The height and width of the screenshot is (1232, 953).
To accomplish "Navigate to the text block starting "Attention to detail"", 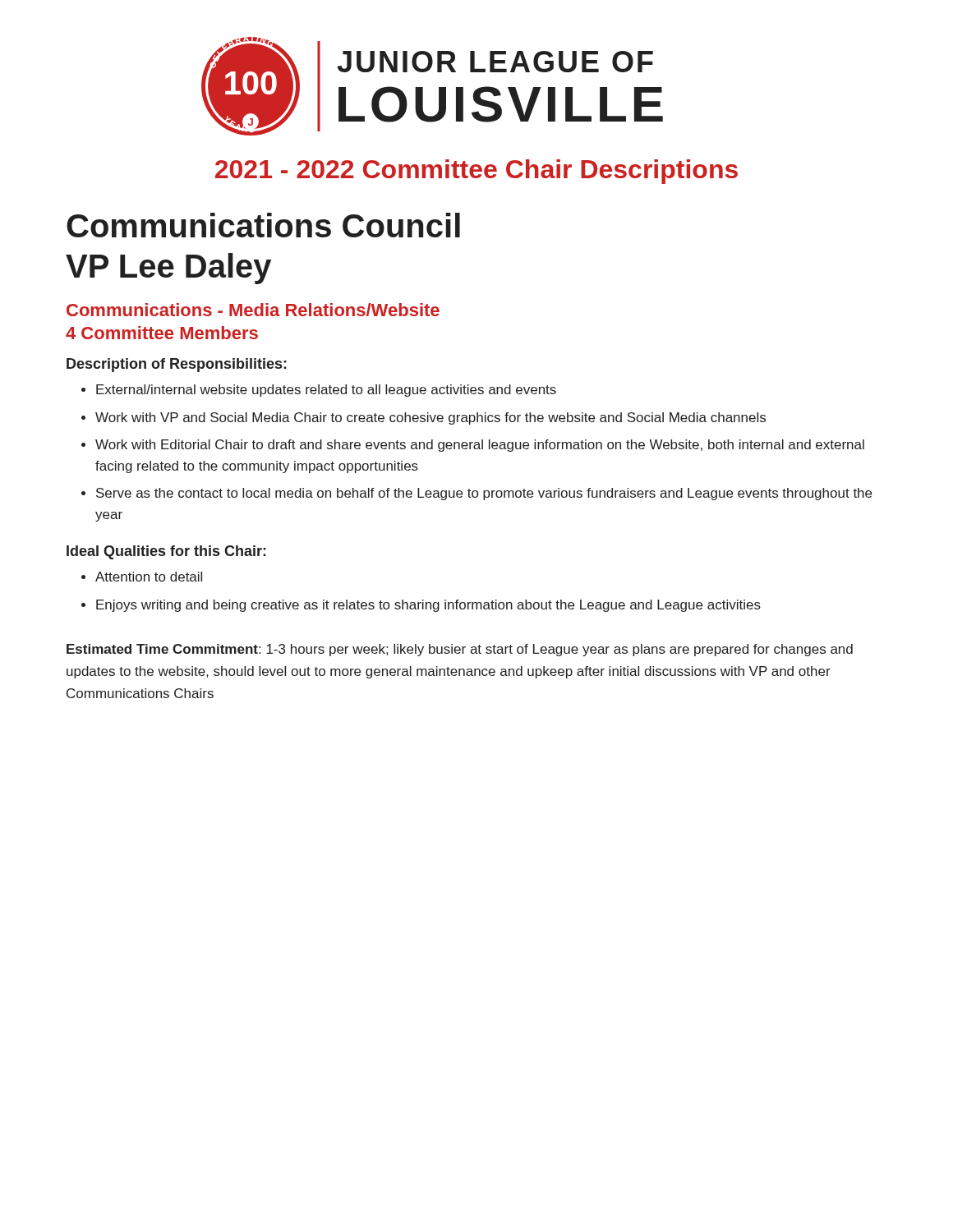I will coord(142,577).
